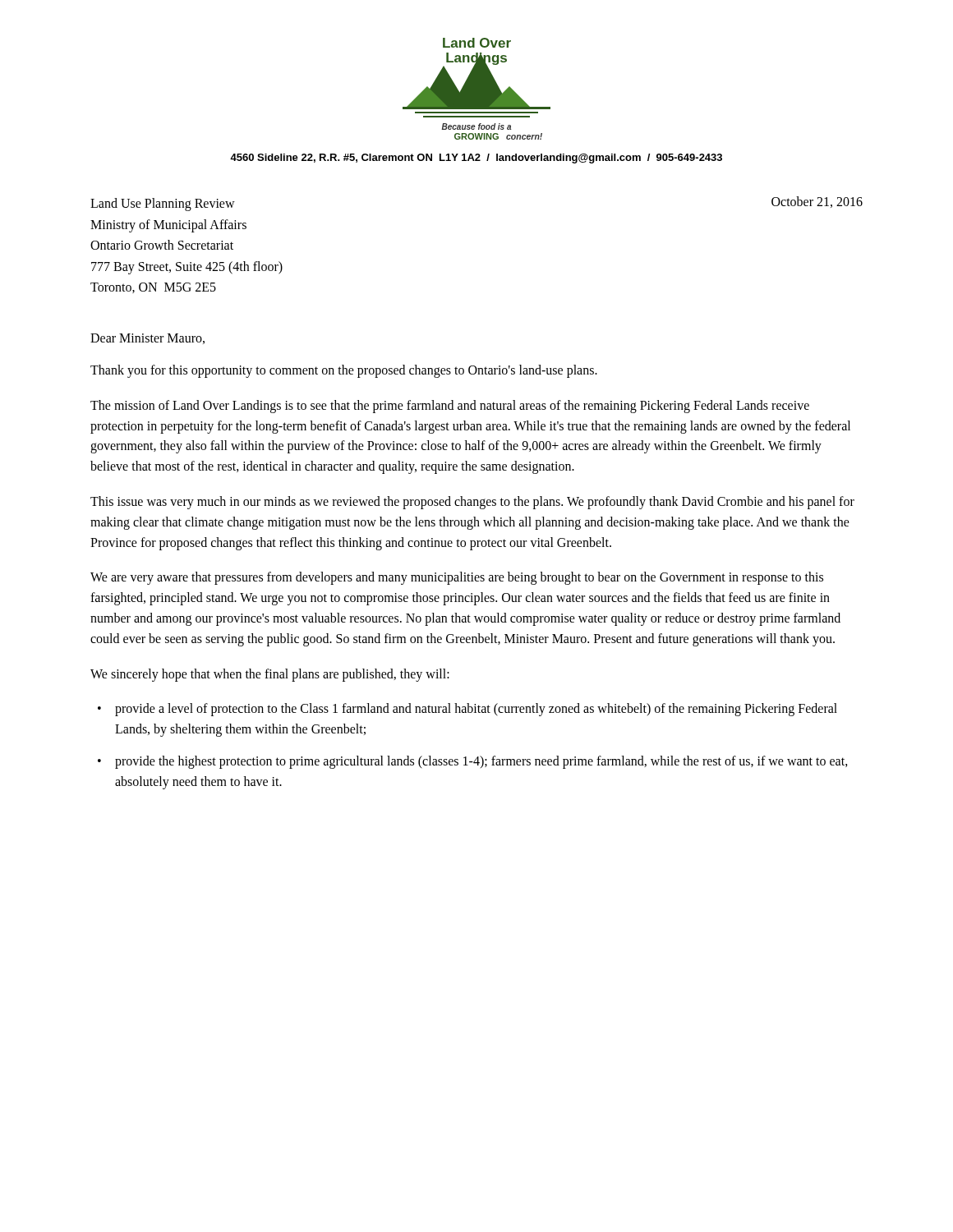Find the block on this page that starts "provide a level of protection to"
Viewport: 953px width, 1232px height.
point(476,719)
